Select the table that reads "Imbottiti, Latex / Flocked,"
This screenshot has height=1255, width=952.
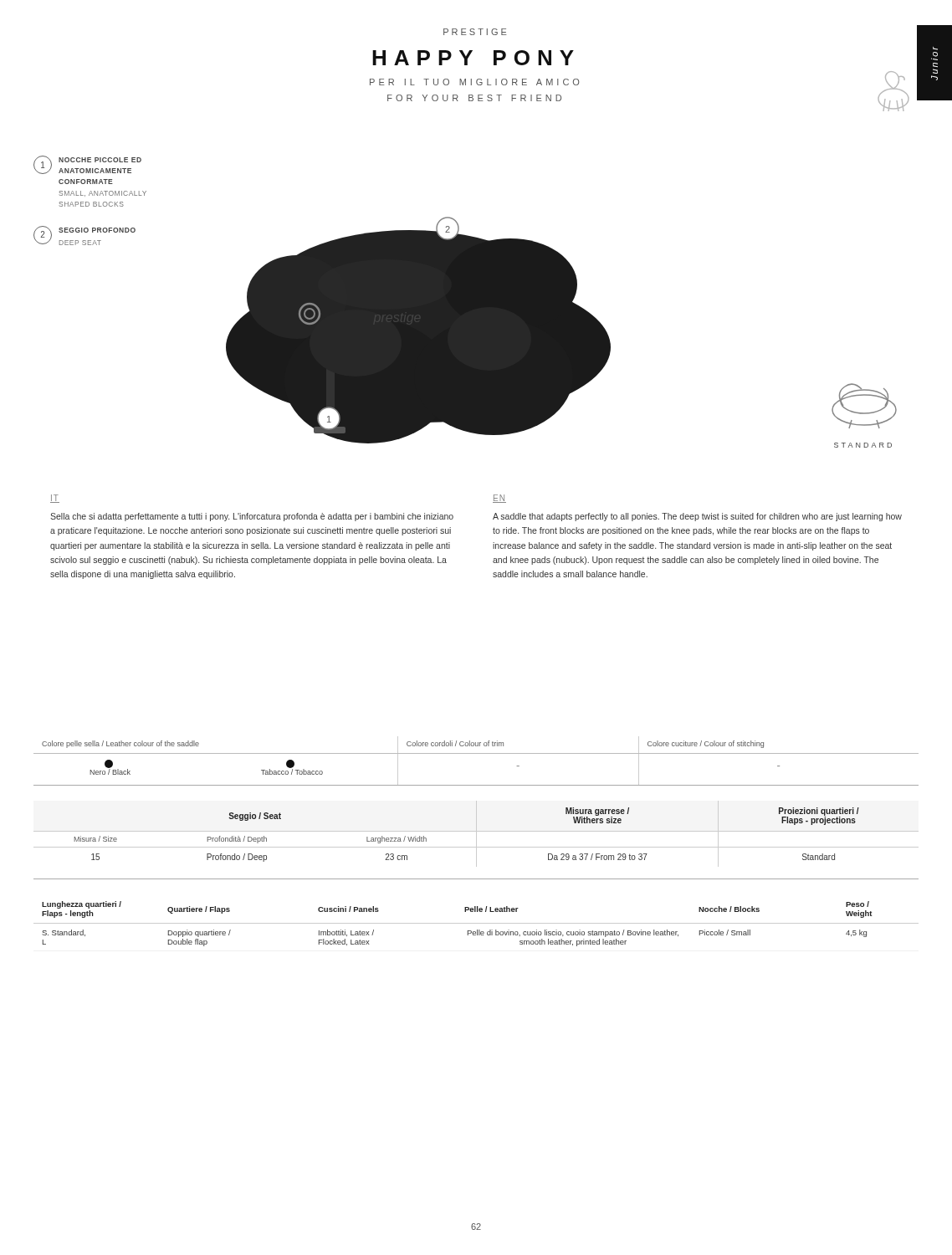click(x=476, y=923)
